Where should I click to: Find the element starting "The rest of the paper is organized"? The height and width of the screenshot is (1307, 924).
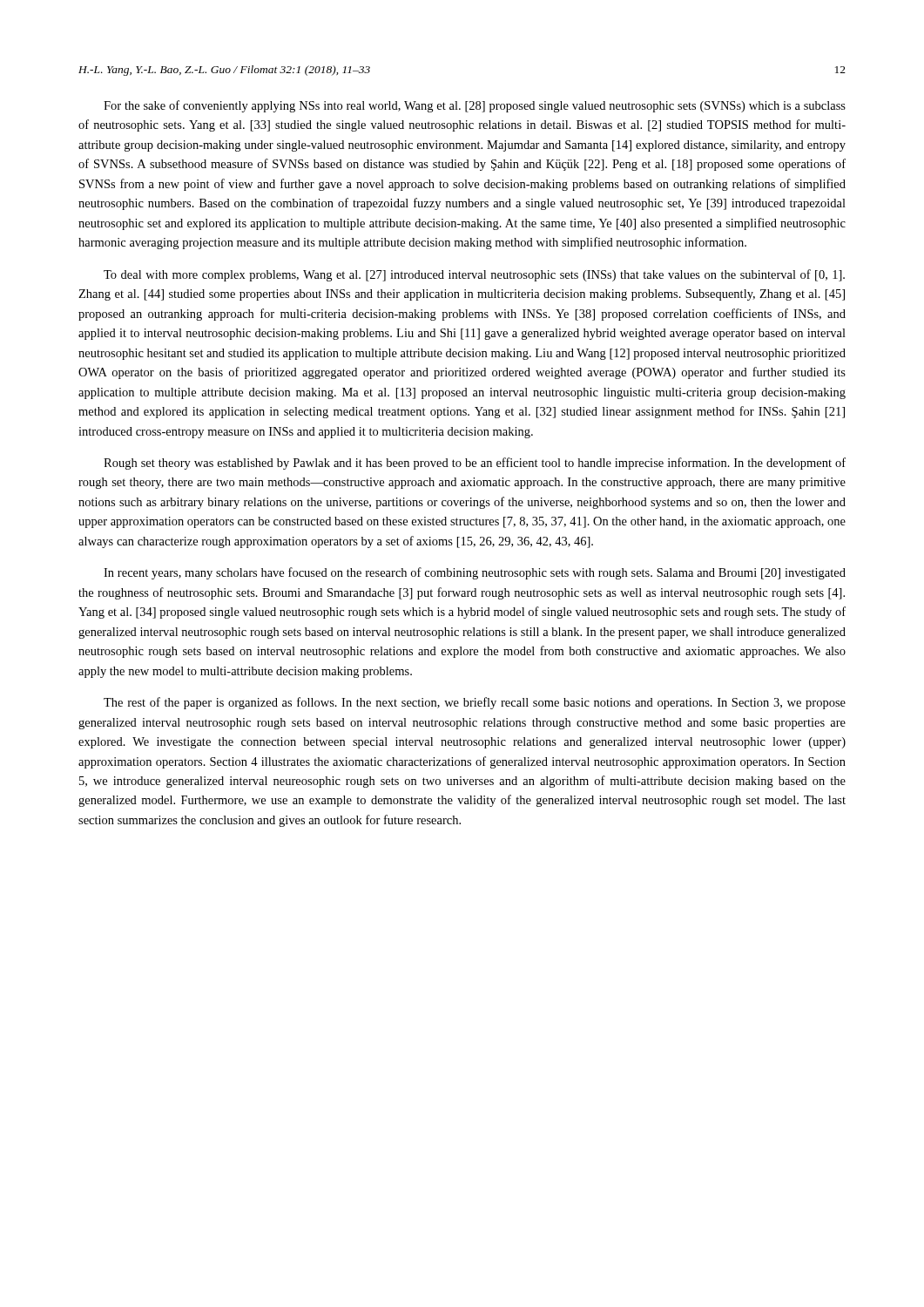(462, 761)
